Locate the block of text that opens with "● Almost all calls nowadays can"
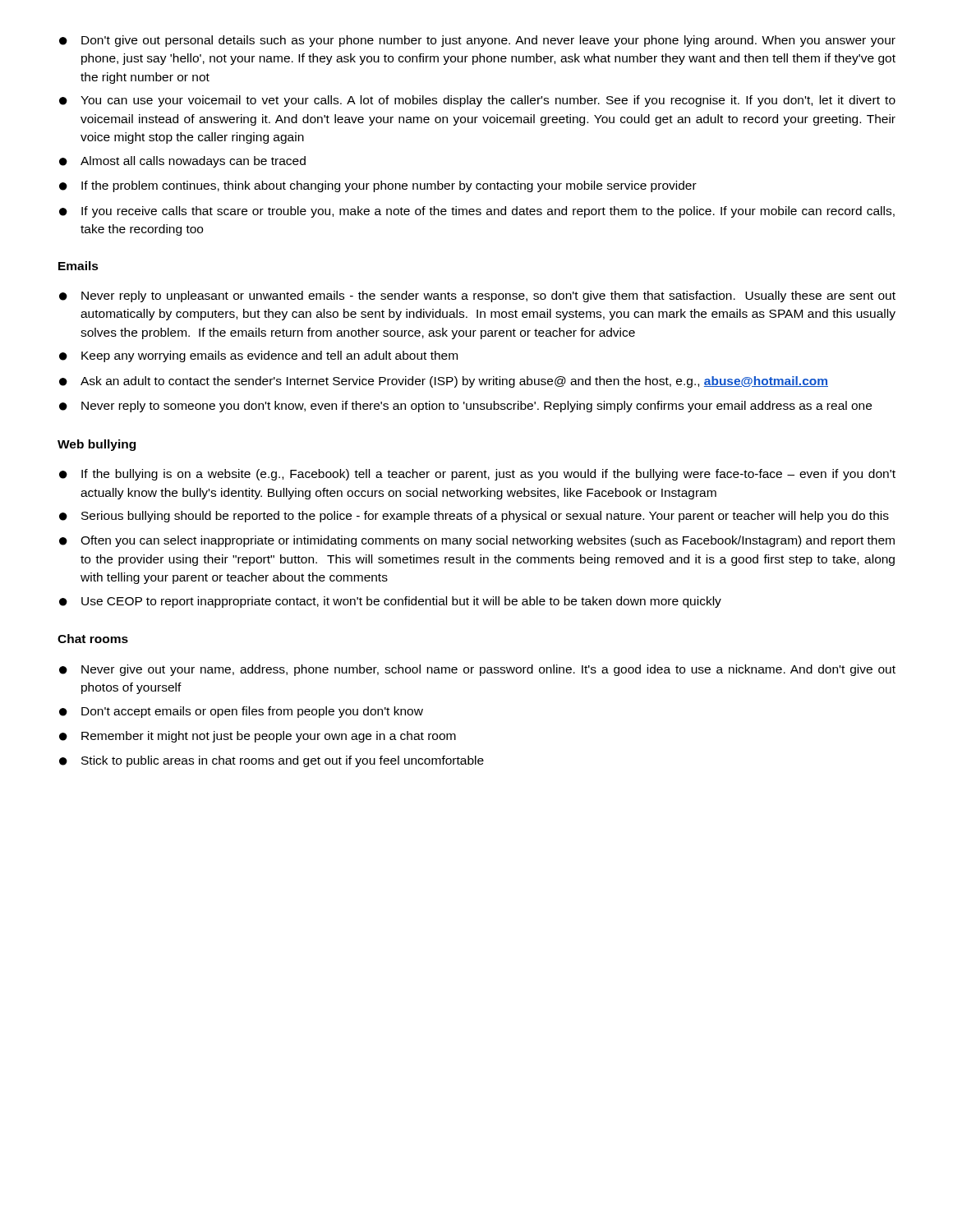 click(x=182, y=162)
